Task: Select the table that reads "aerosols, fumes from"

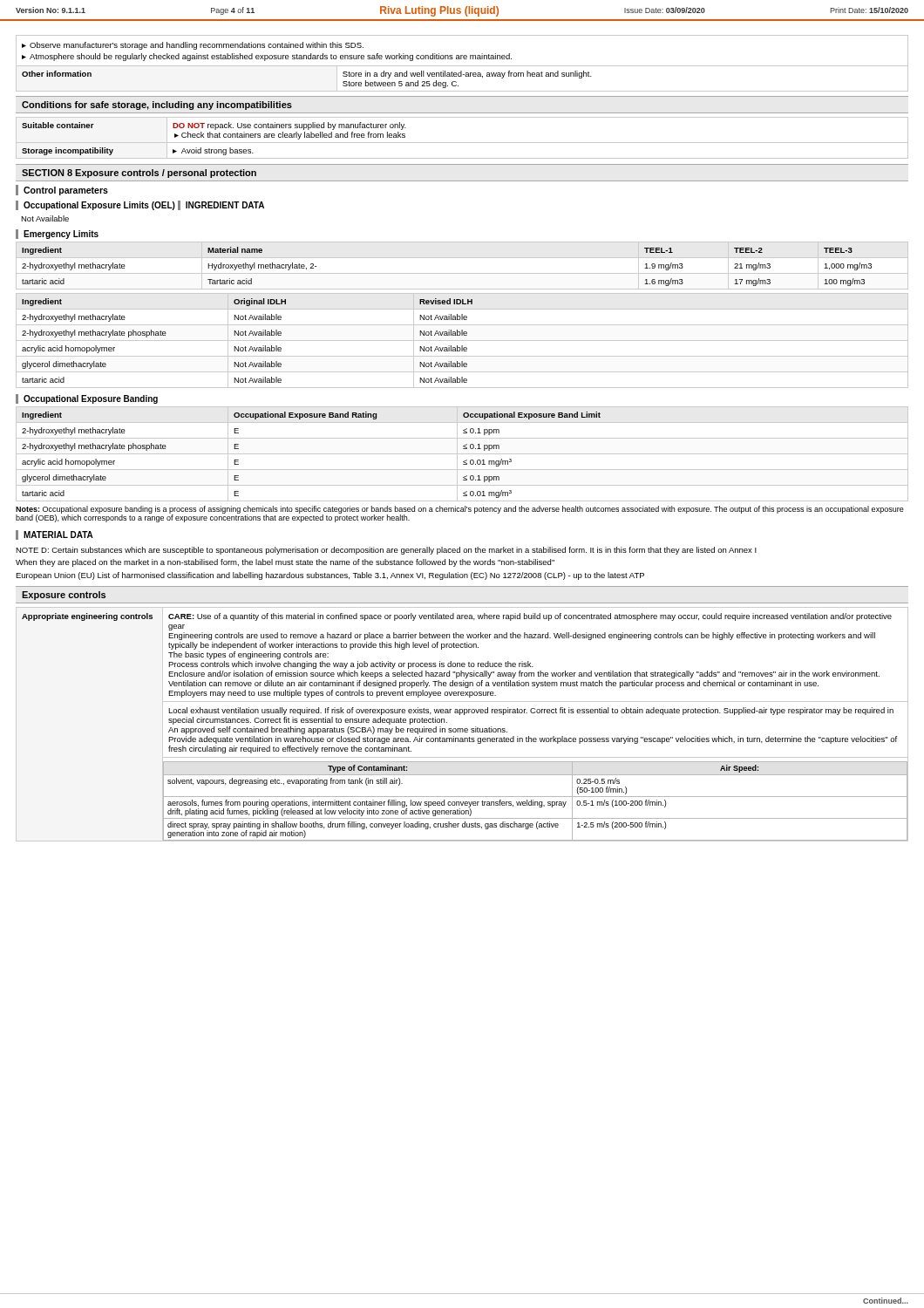Action: point(462,724)
